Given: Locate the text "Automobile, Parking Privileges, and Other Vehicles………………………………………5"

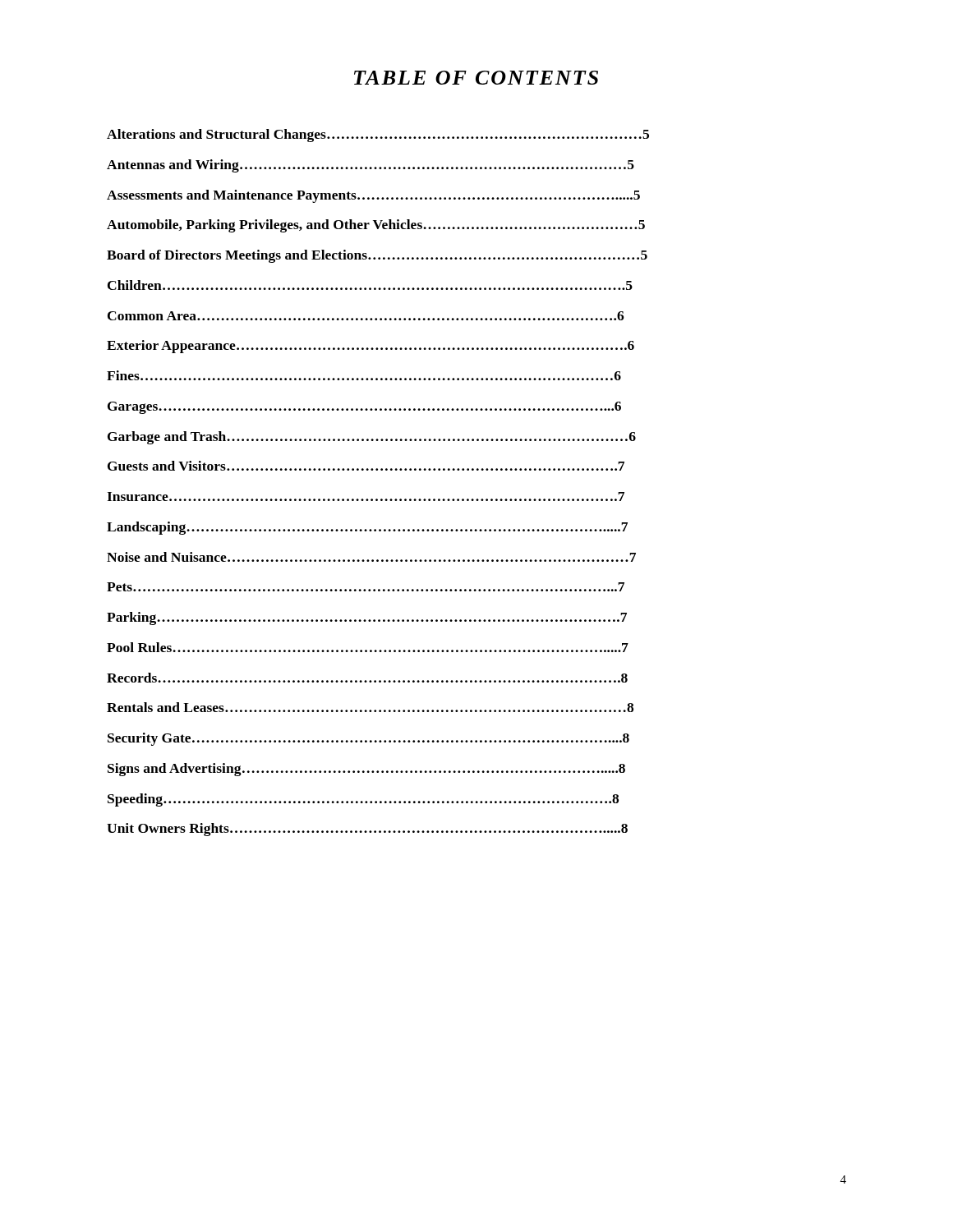Looking at the screenshot, I should point(376,224).
